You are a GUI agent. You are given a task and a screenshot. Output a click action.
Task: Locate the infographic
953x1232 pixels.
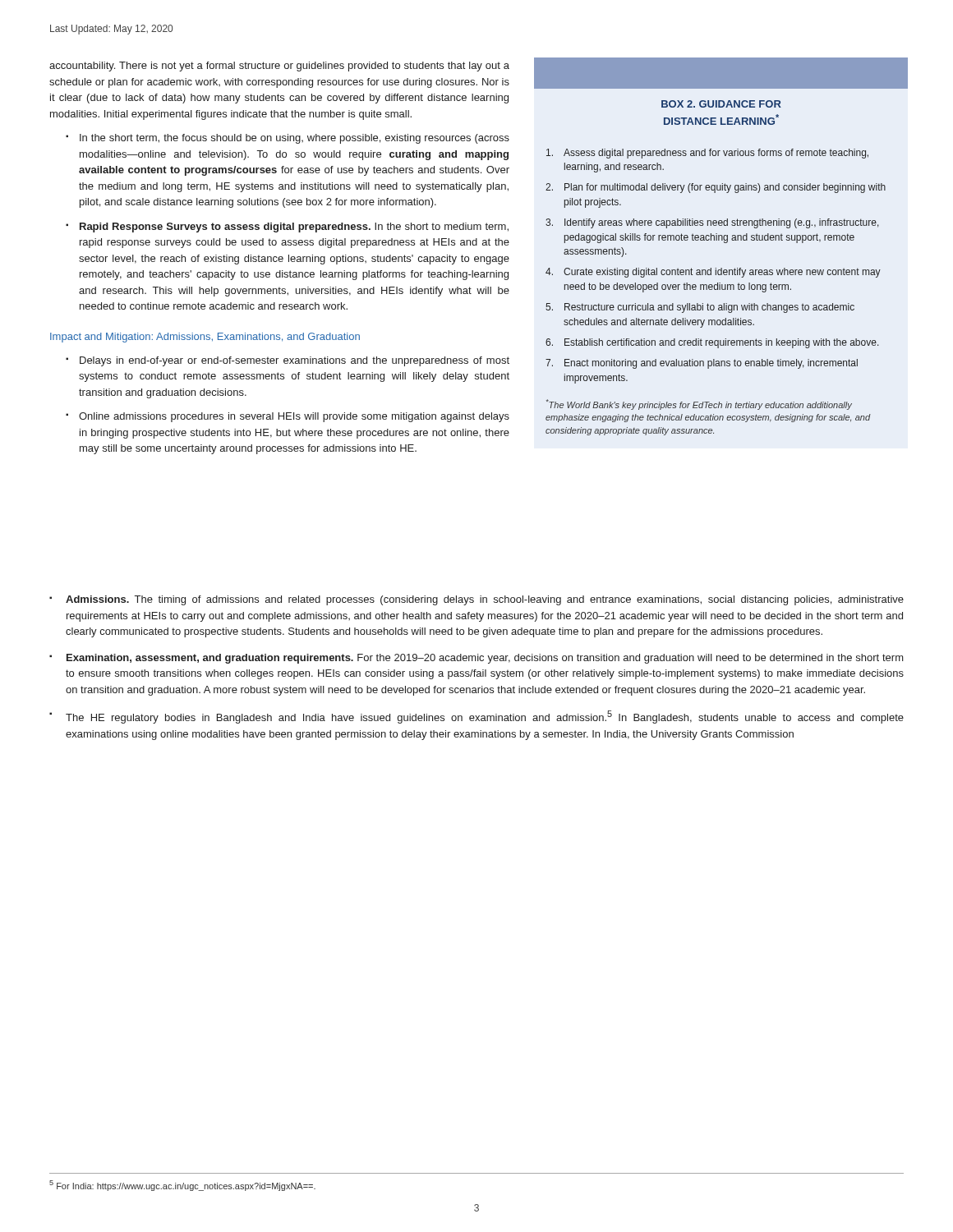pos(721,73)
